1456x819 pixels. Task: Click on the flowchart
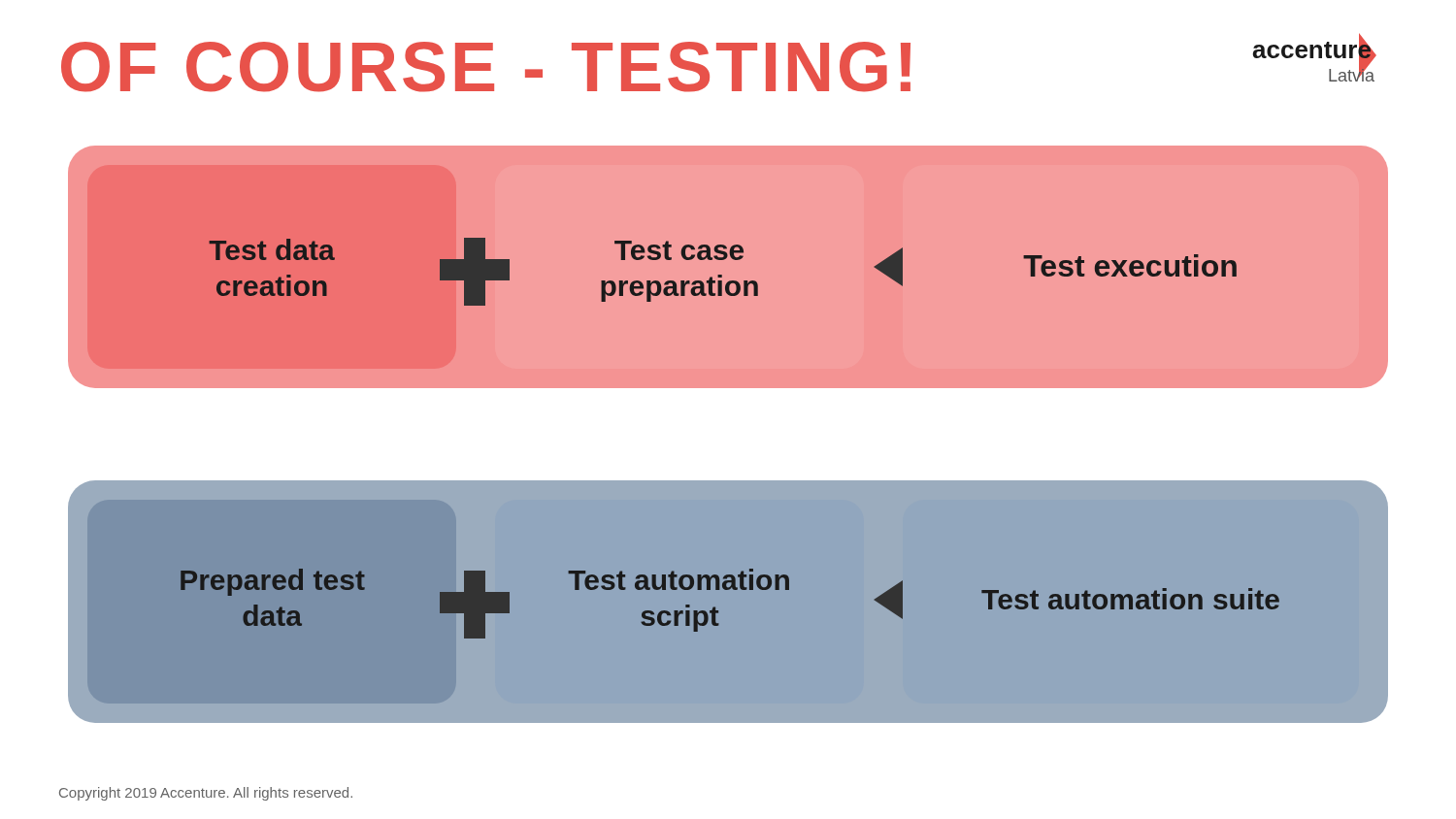728,442
